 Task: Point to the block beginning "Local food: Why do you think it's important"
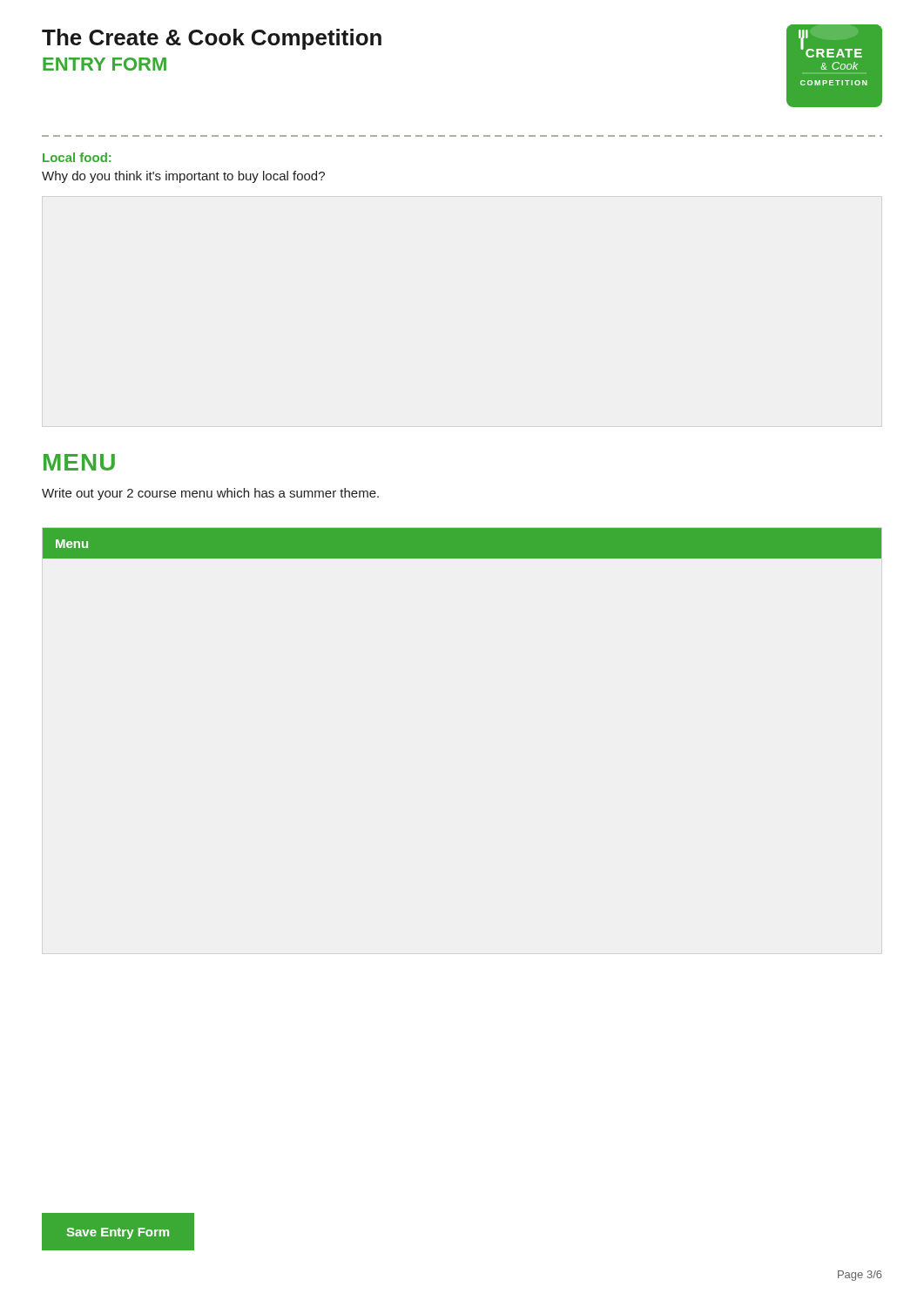[77, 157]
